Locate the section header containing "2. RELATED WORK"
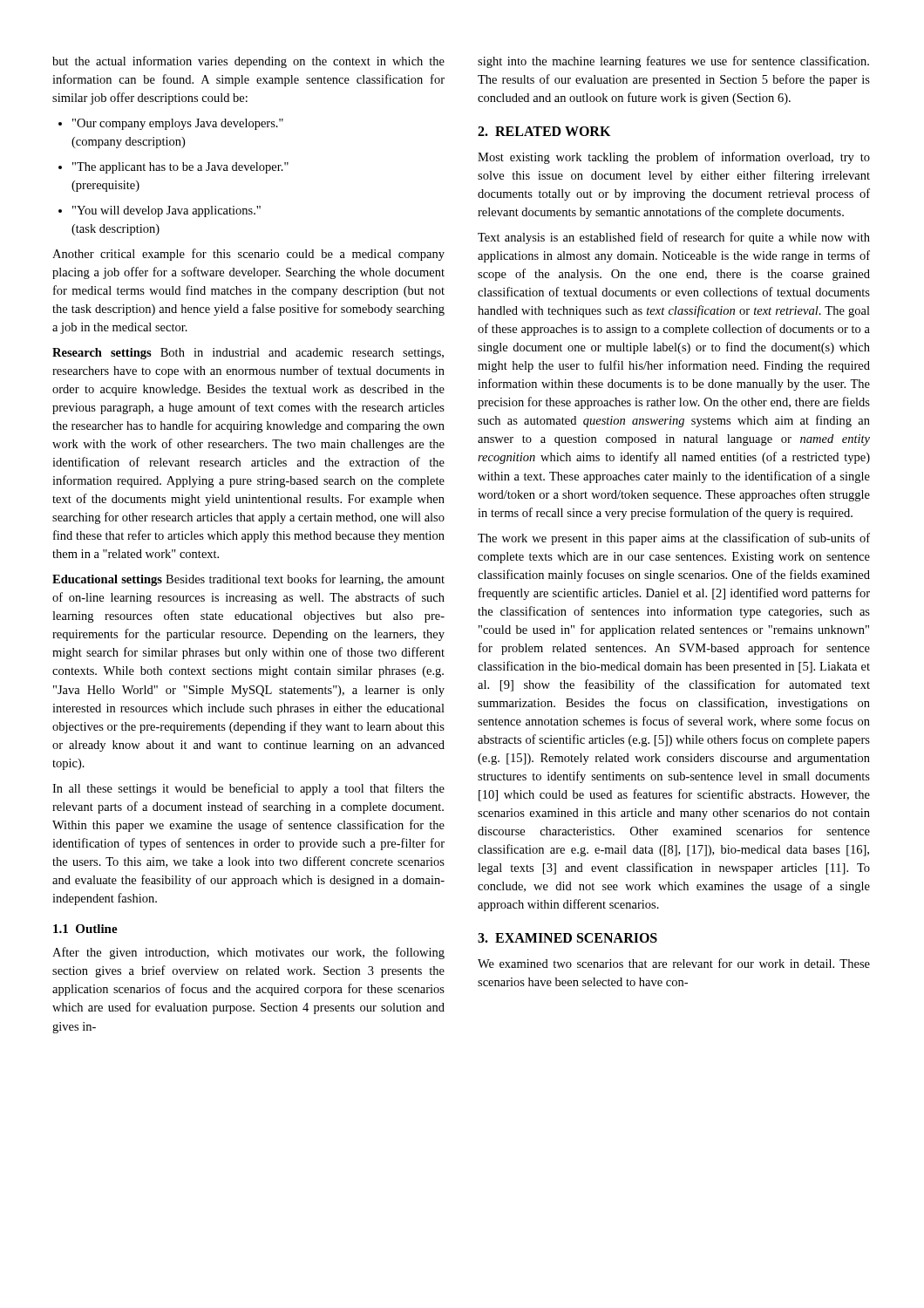 click(544, 131)
